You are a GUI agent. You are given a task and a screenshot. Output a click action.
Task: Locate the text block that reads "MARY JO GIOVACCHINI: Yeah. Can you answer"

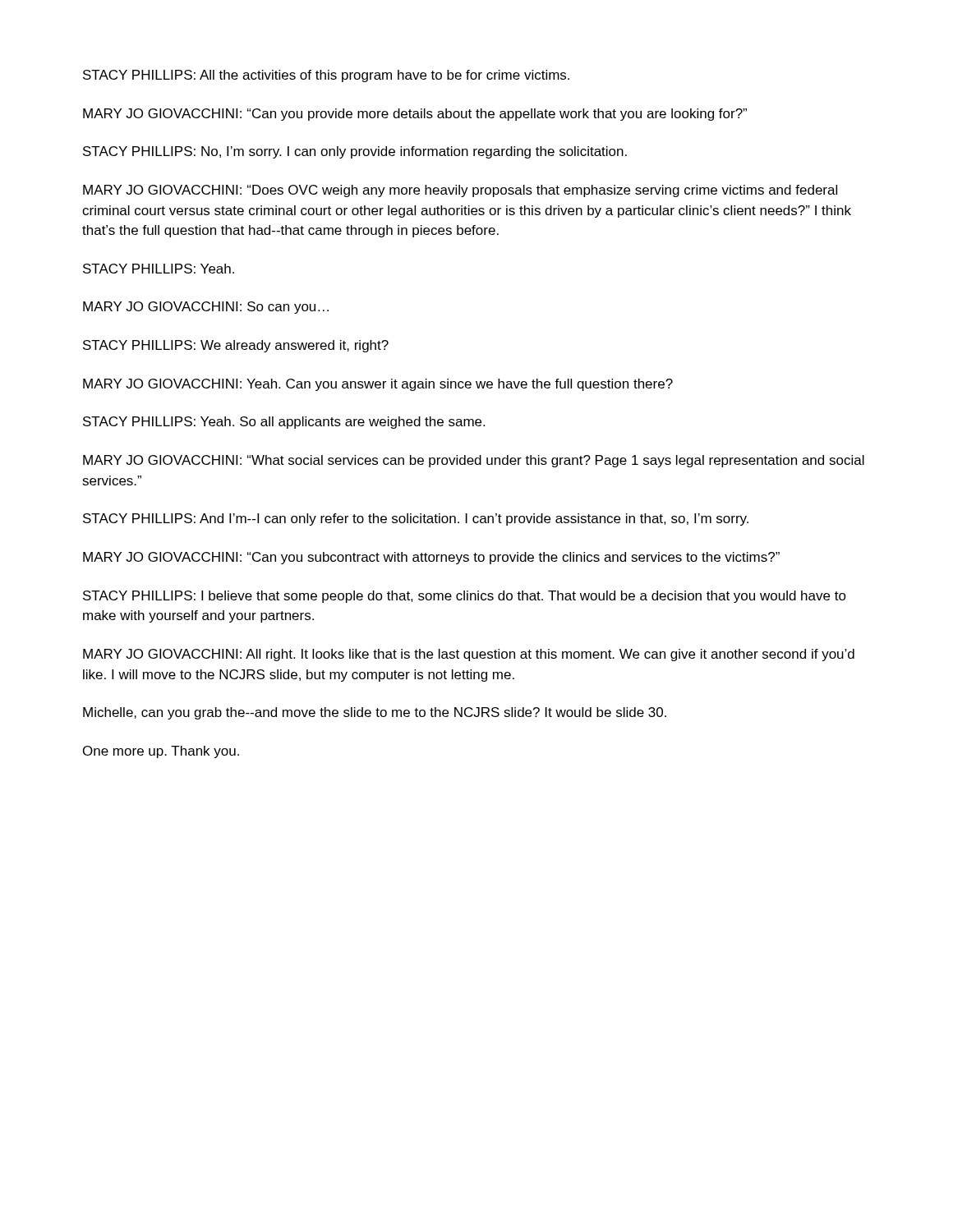(x=378, y=384)
